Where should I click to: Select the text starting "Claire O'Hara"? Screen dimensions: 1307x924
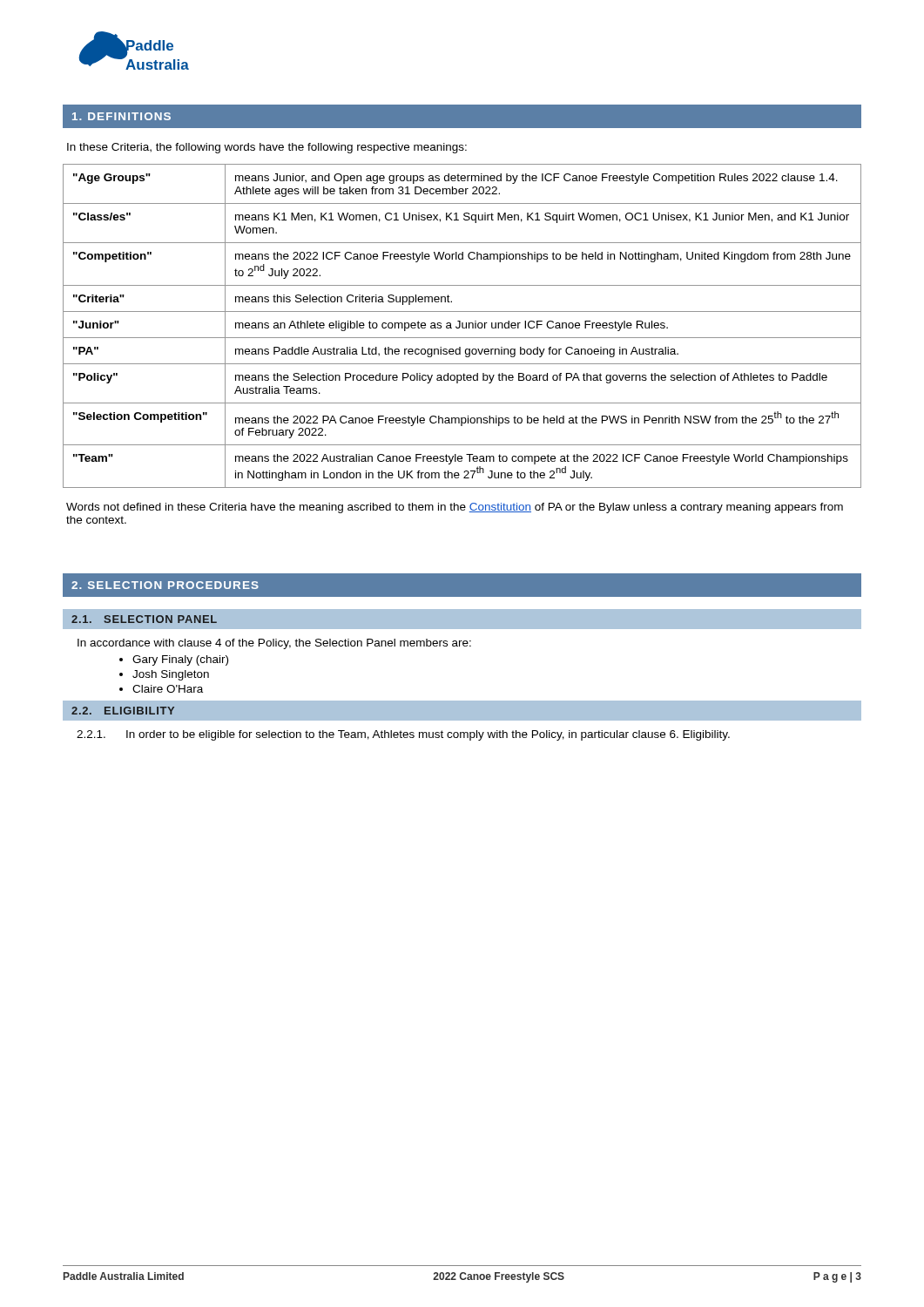(168, 688)
